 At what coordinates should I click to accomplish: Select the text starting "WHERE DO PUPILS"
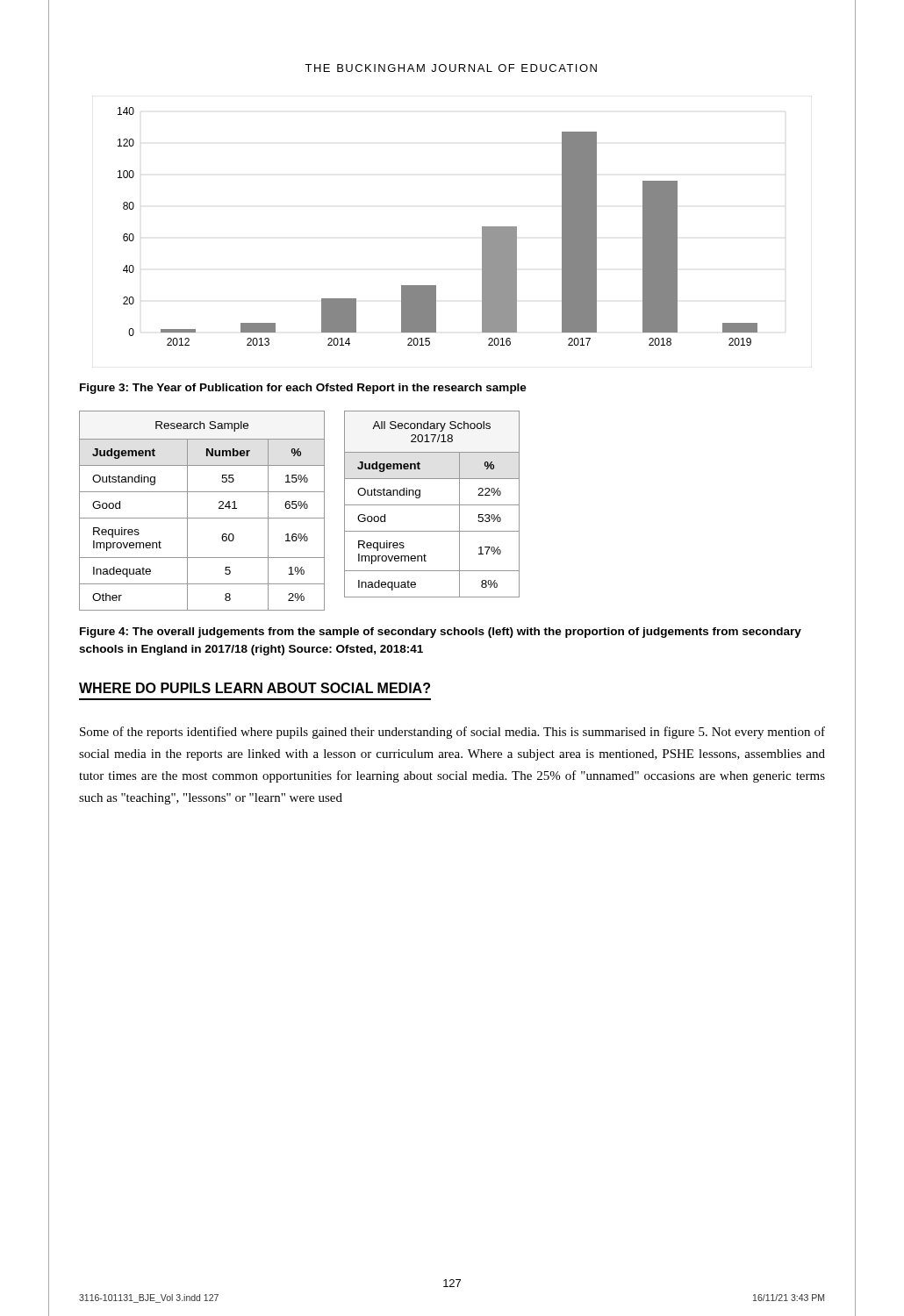[x=255, y=689]
